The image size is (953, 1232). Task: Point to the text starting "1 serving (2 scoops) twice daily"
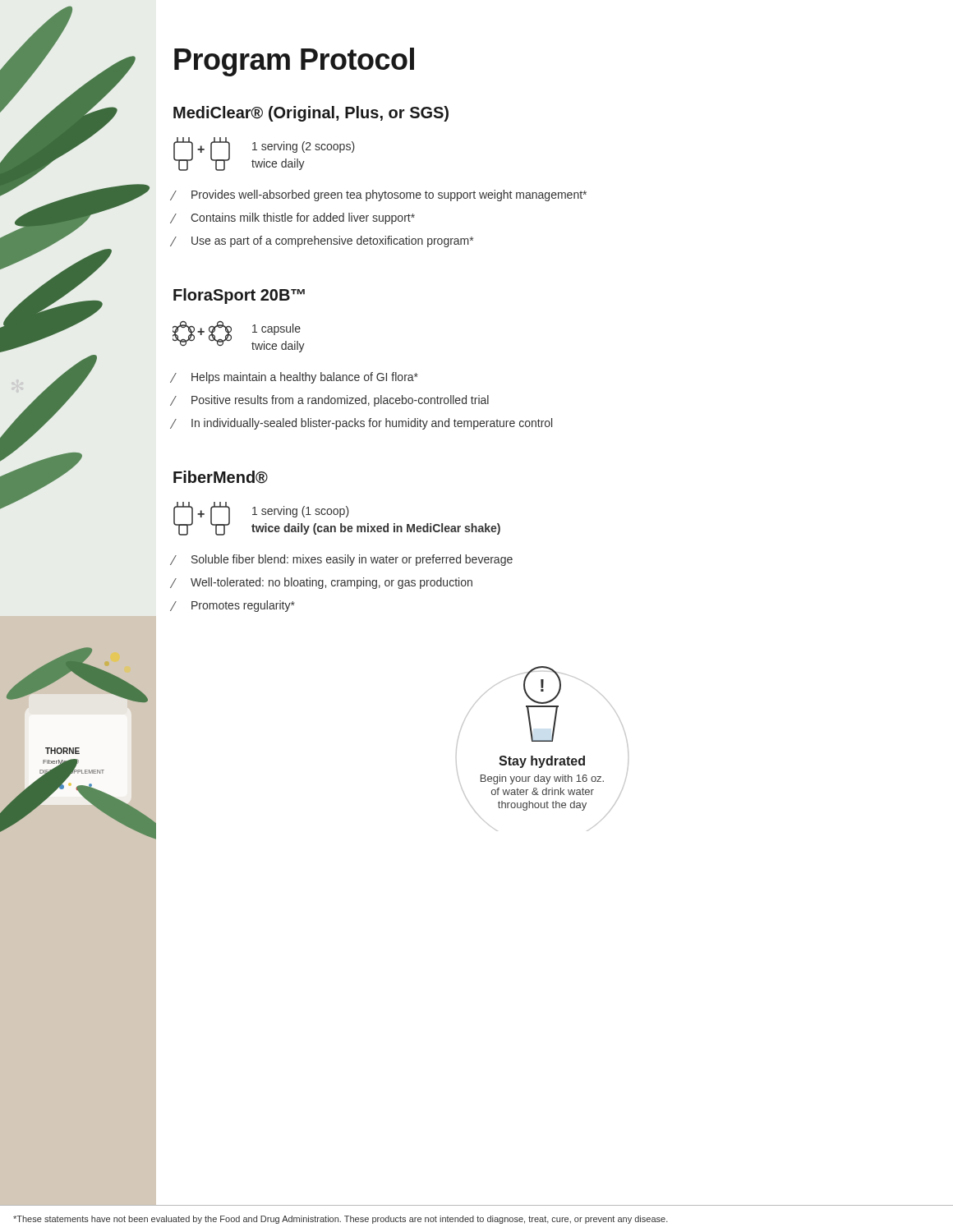303,155
